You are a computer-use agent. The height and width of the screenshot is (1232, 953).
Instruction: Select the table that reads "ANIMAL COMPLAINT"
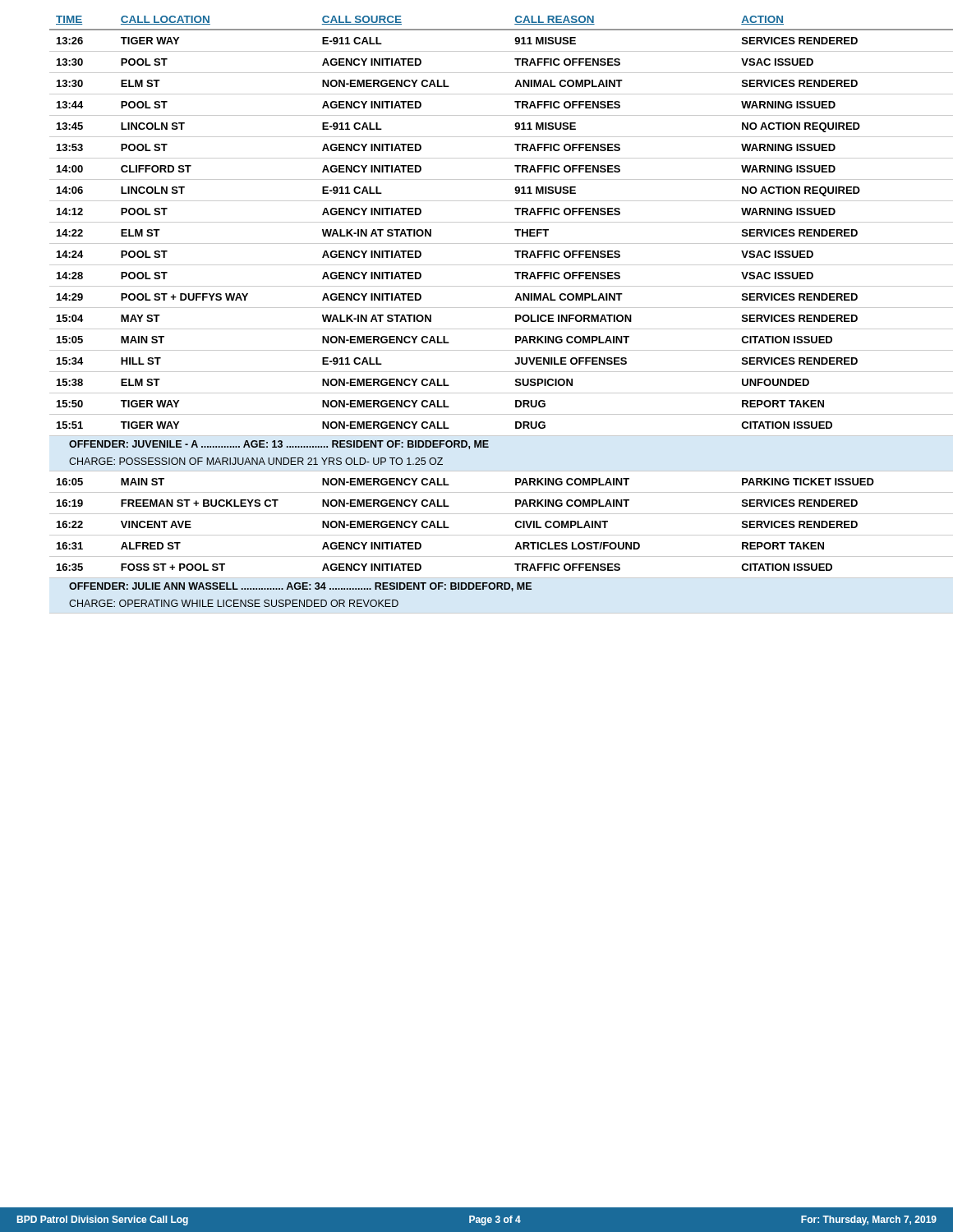point(476,311)
